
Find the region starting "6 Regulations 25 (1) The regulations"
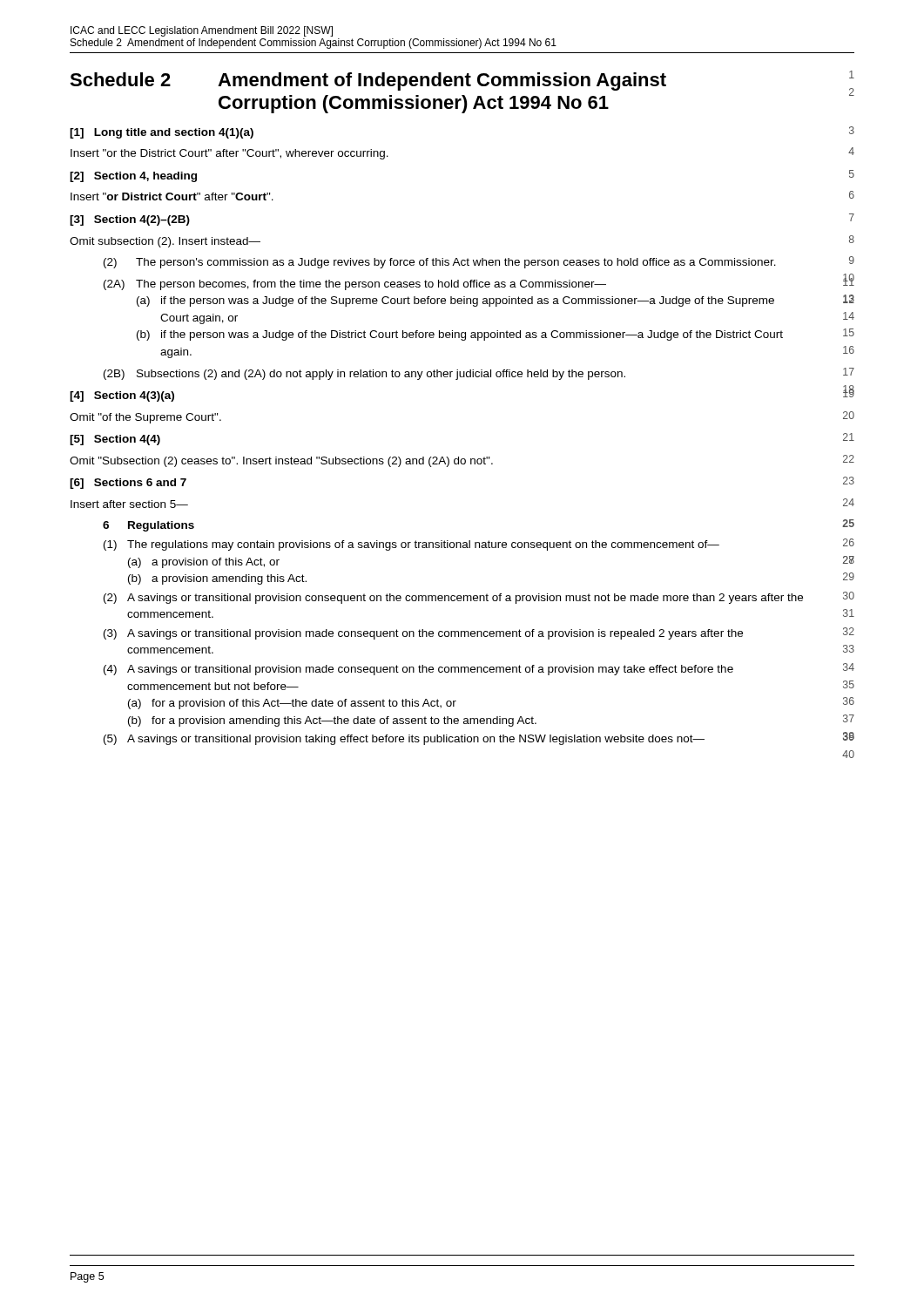tap(455, 632)
